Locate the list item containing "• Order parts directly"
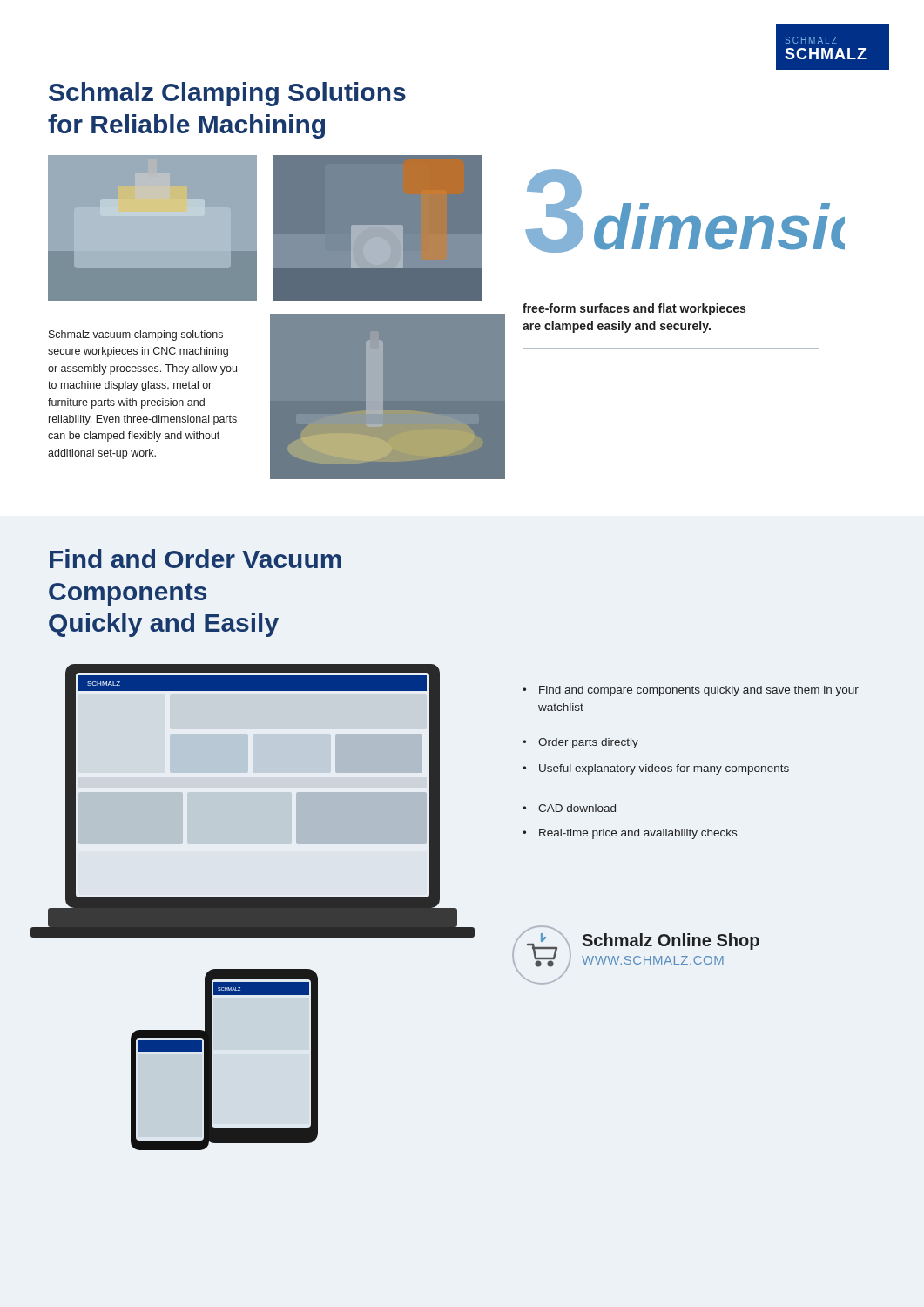This screenshot has width=924, height=1307. (580, 743)
